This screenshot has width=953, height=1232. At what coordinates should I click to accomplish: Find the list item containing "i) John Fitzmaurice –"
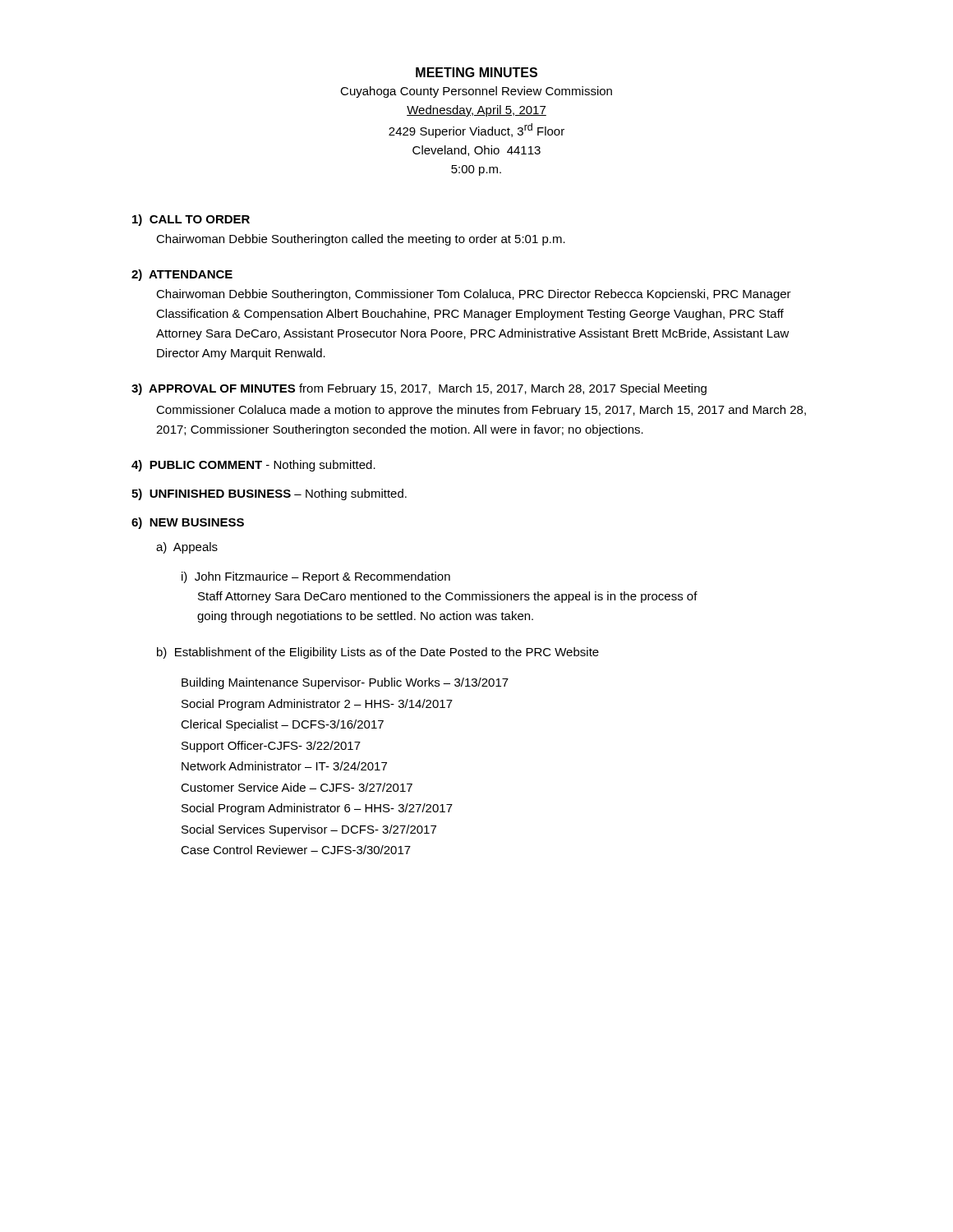[x=439, y=598]
